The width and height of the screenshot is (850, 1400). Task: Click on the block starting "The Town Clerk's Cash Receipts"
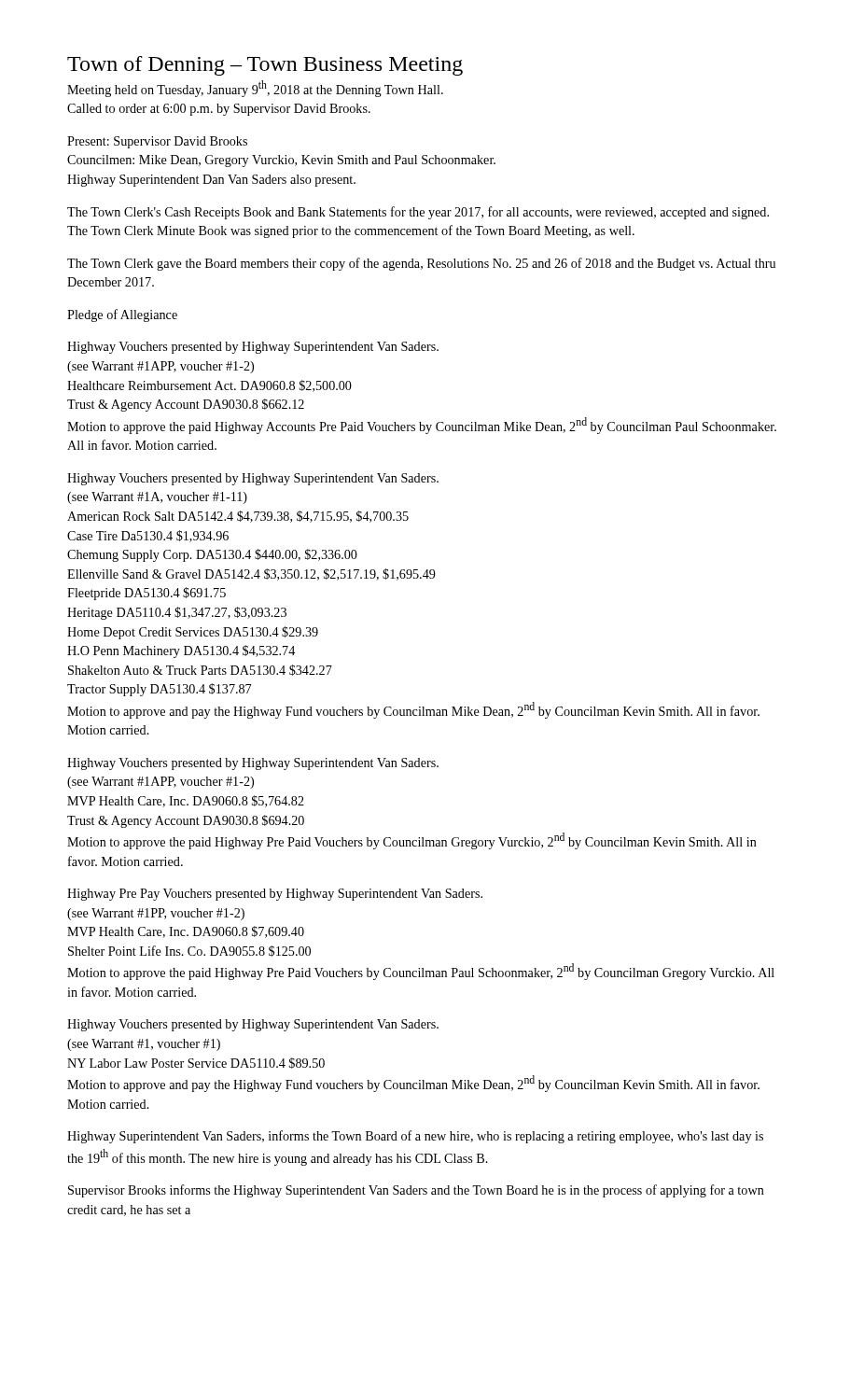418,221
